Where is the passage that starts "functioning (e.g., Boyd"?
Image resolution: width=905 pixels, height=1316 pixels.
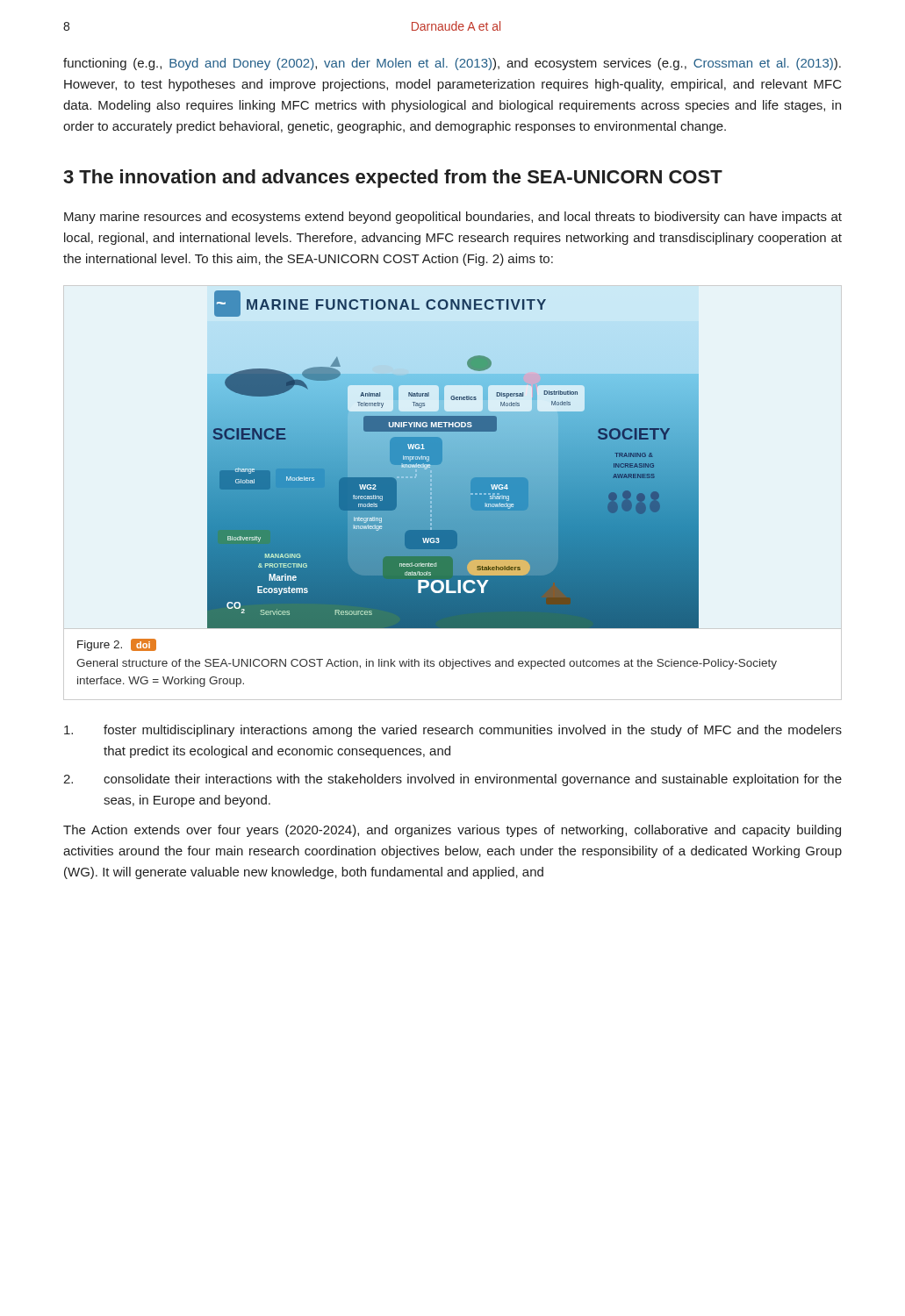pyautogui.click(x=452, y=94)
